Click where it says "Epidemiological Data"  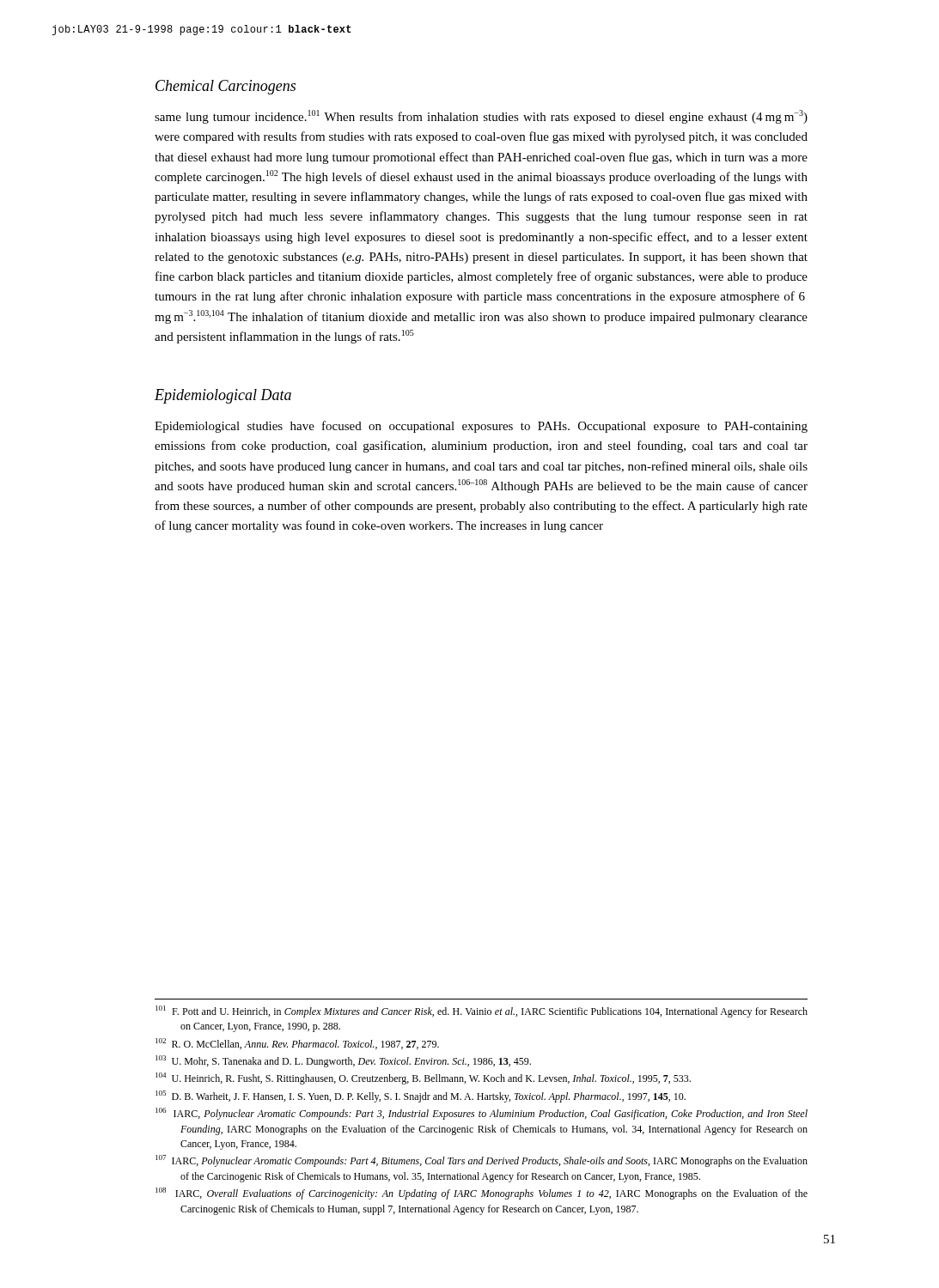(x=223, y=395)
